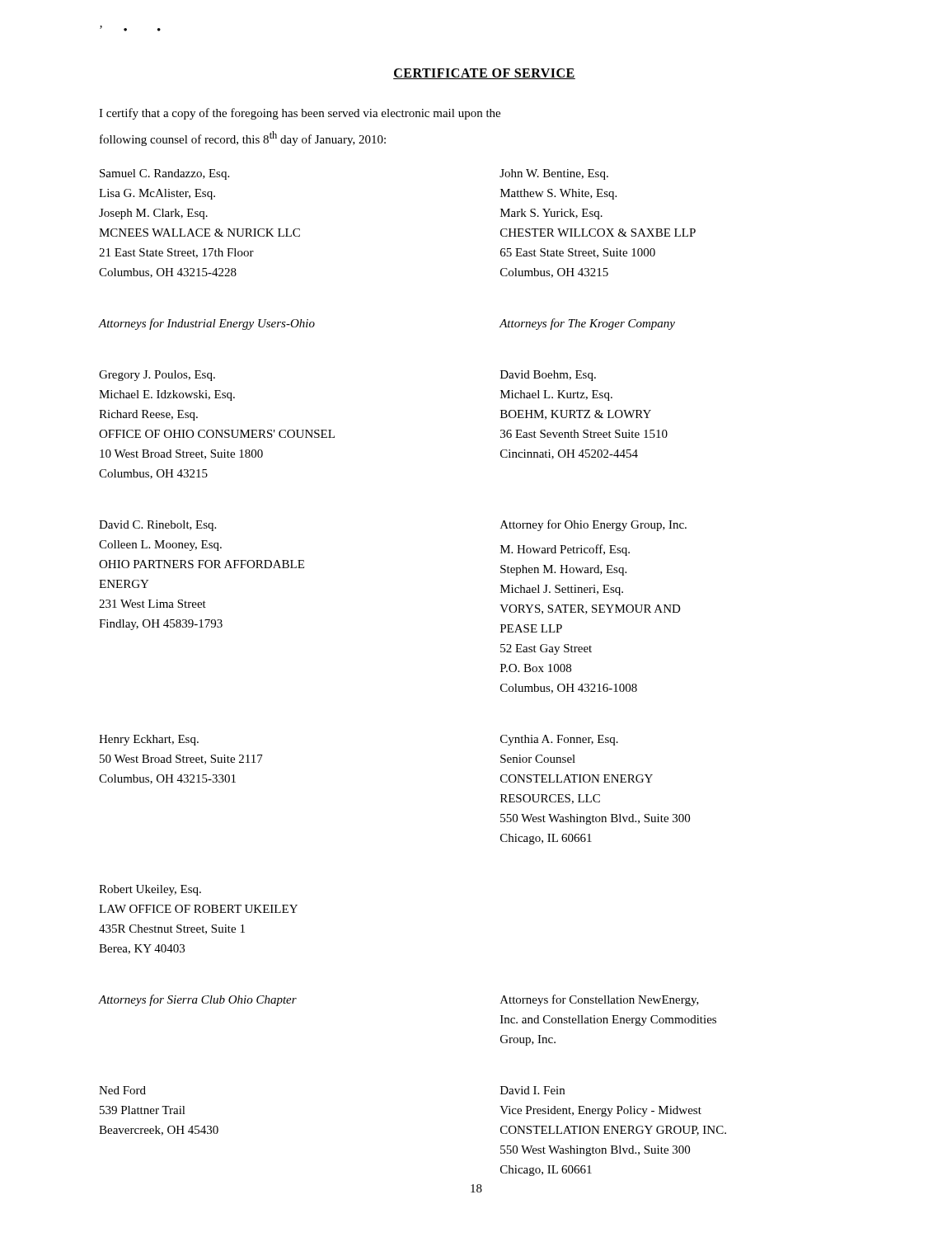Screen dimensions: 1237x952
Task: Where is the passage that starts "following counsel of record, this 8th day of"?
Action: (243, 137)
